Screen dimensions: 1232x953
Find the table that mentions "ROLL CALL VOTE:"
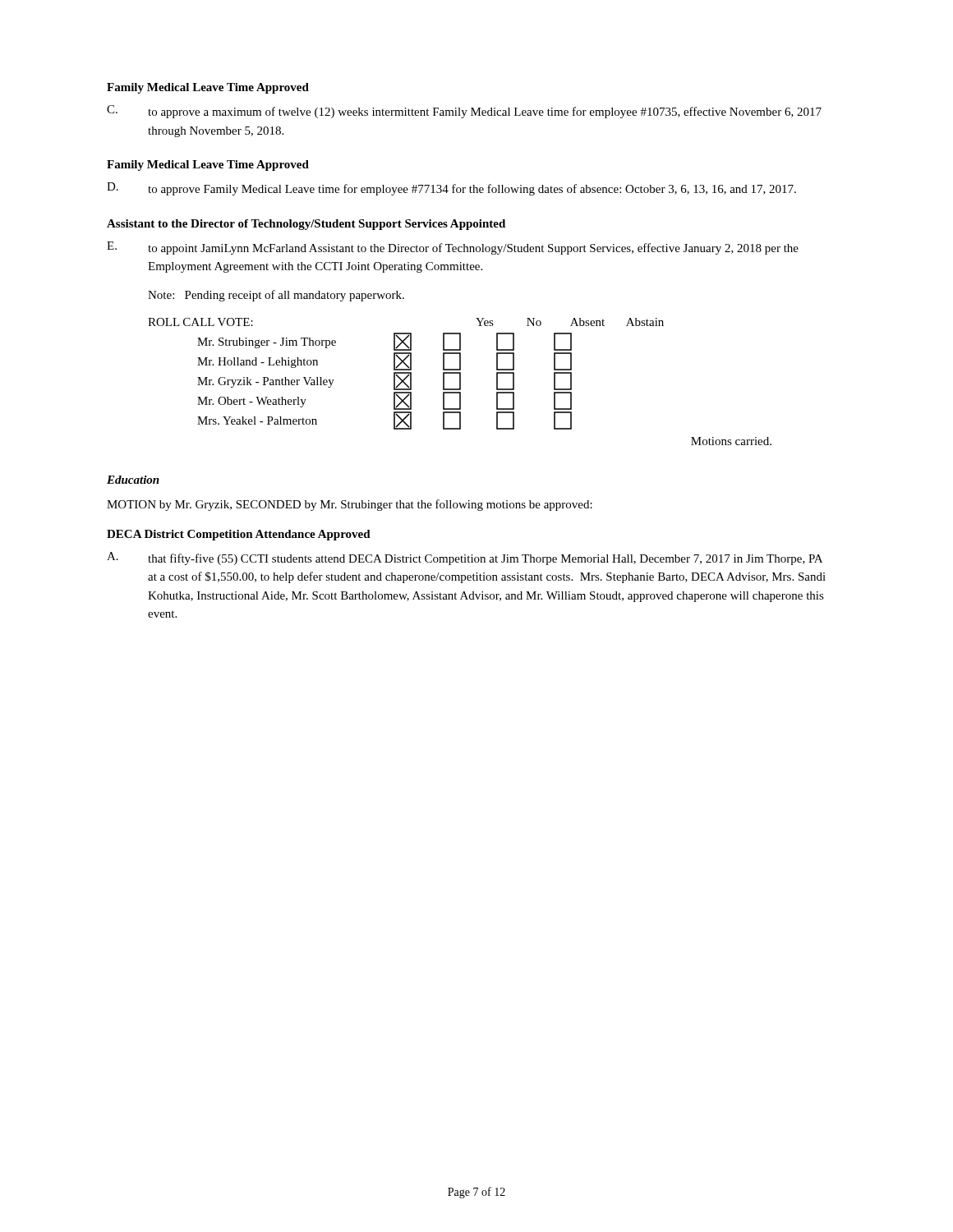(x=489, y=382)
